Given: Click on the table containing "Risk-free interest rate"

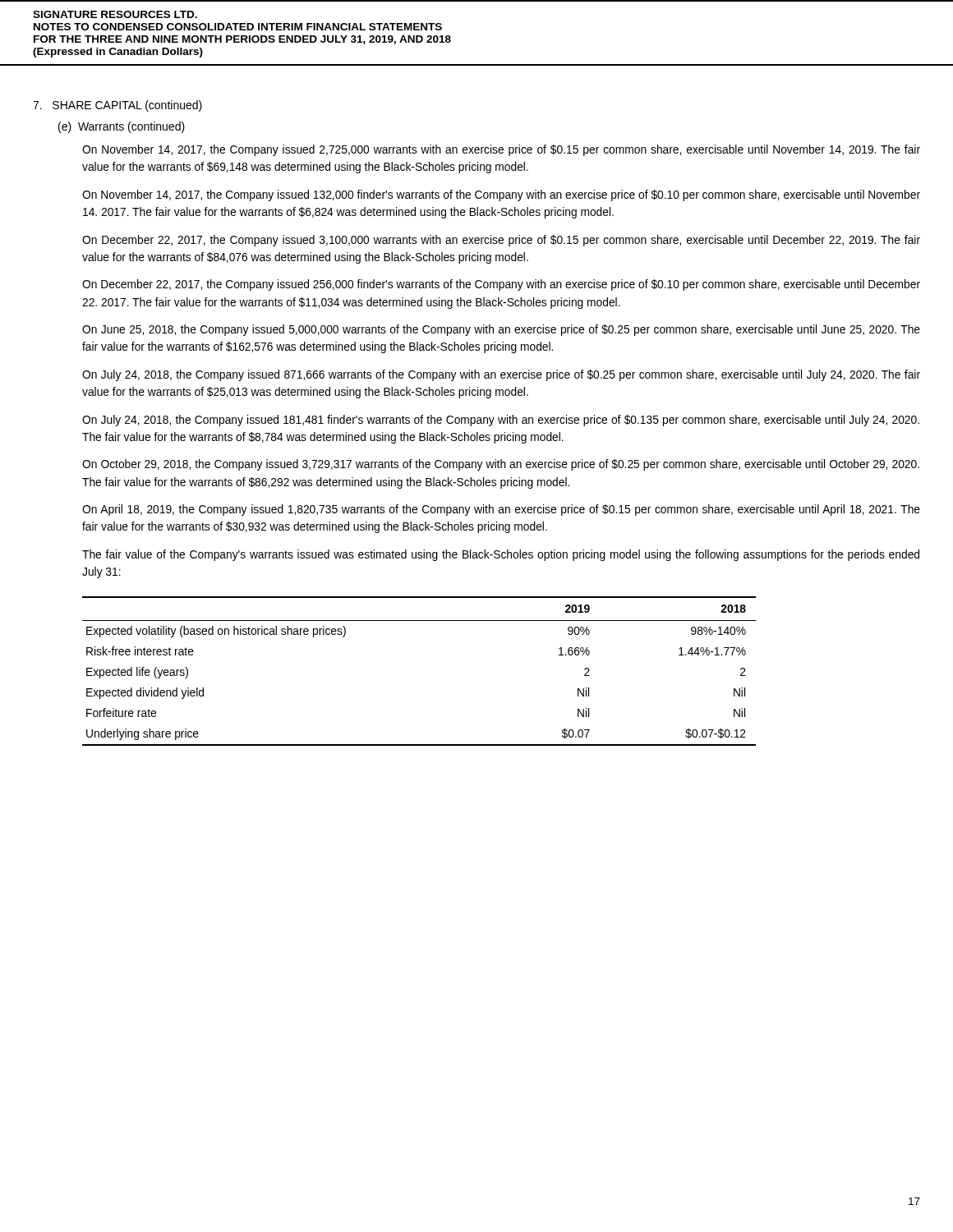Looking at the screenshot, I should [501, 671].
